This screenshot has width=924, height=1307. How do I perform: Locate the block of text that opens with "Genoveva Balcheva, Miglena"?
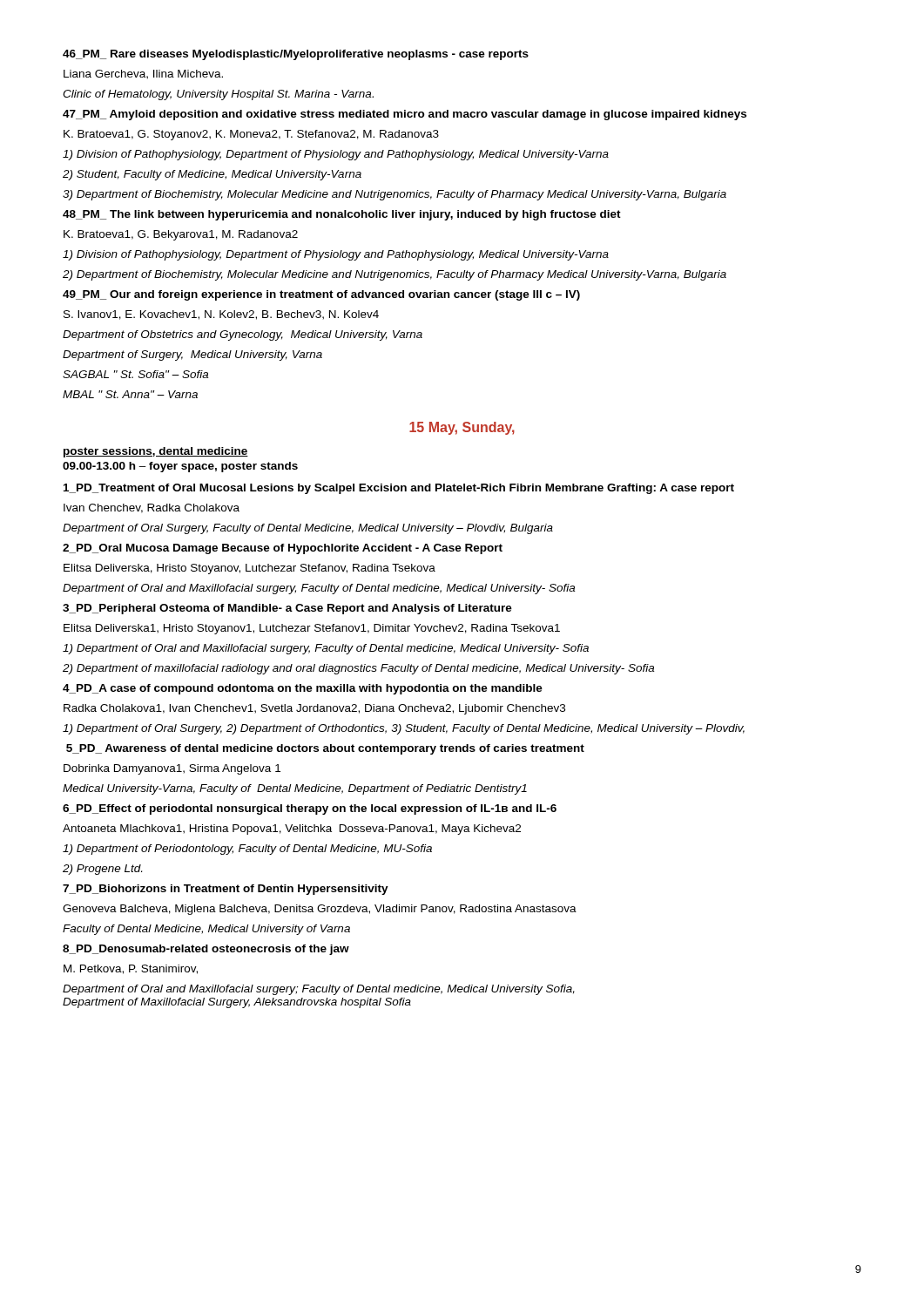(x=462, y=908)
